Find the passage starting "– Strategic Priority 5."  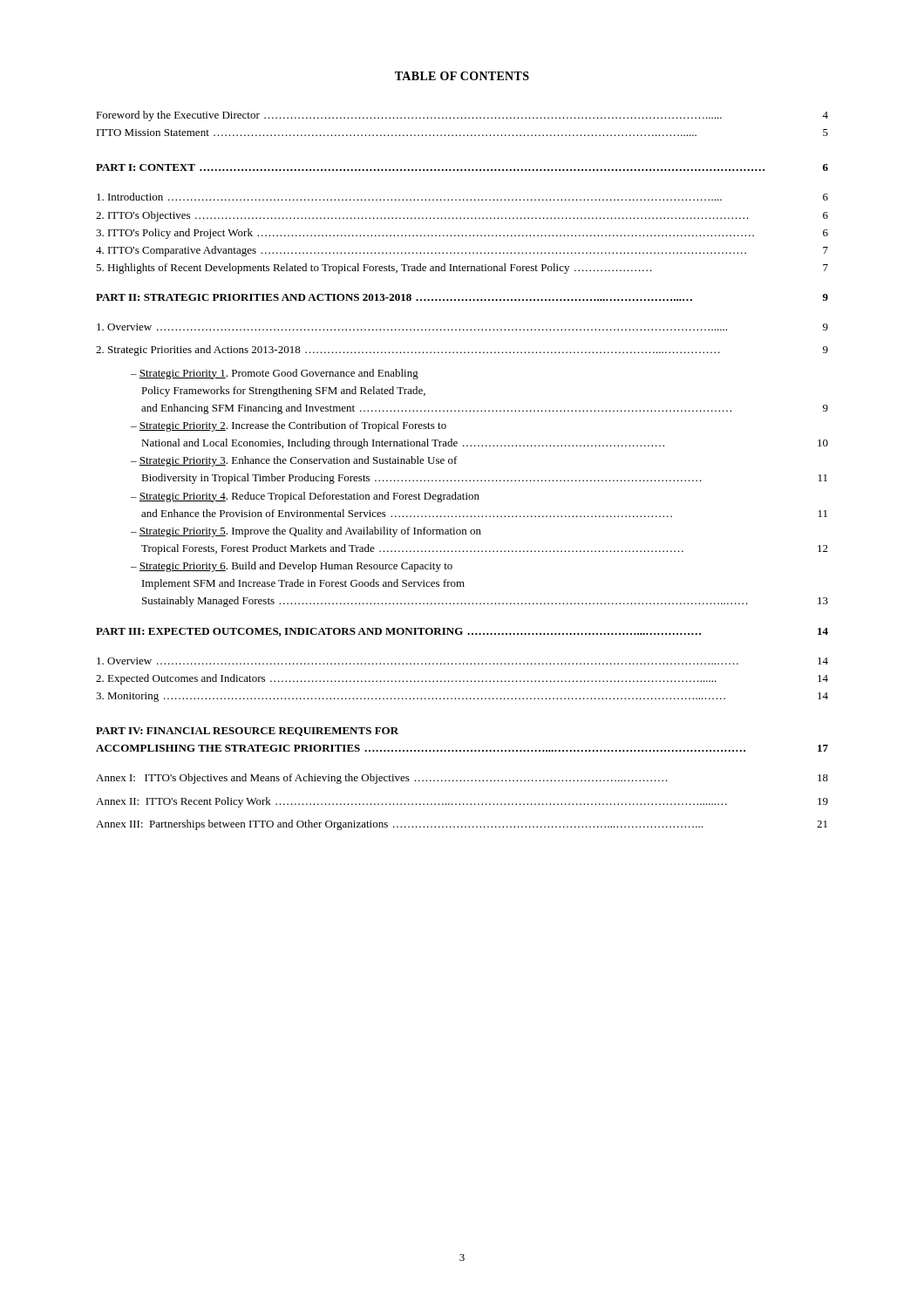click(479, 540)
